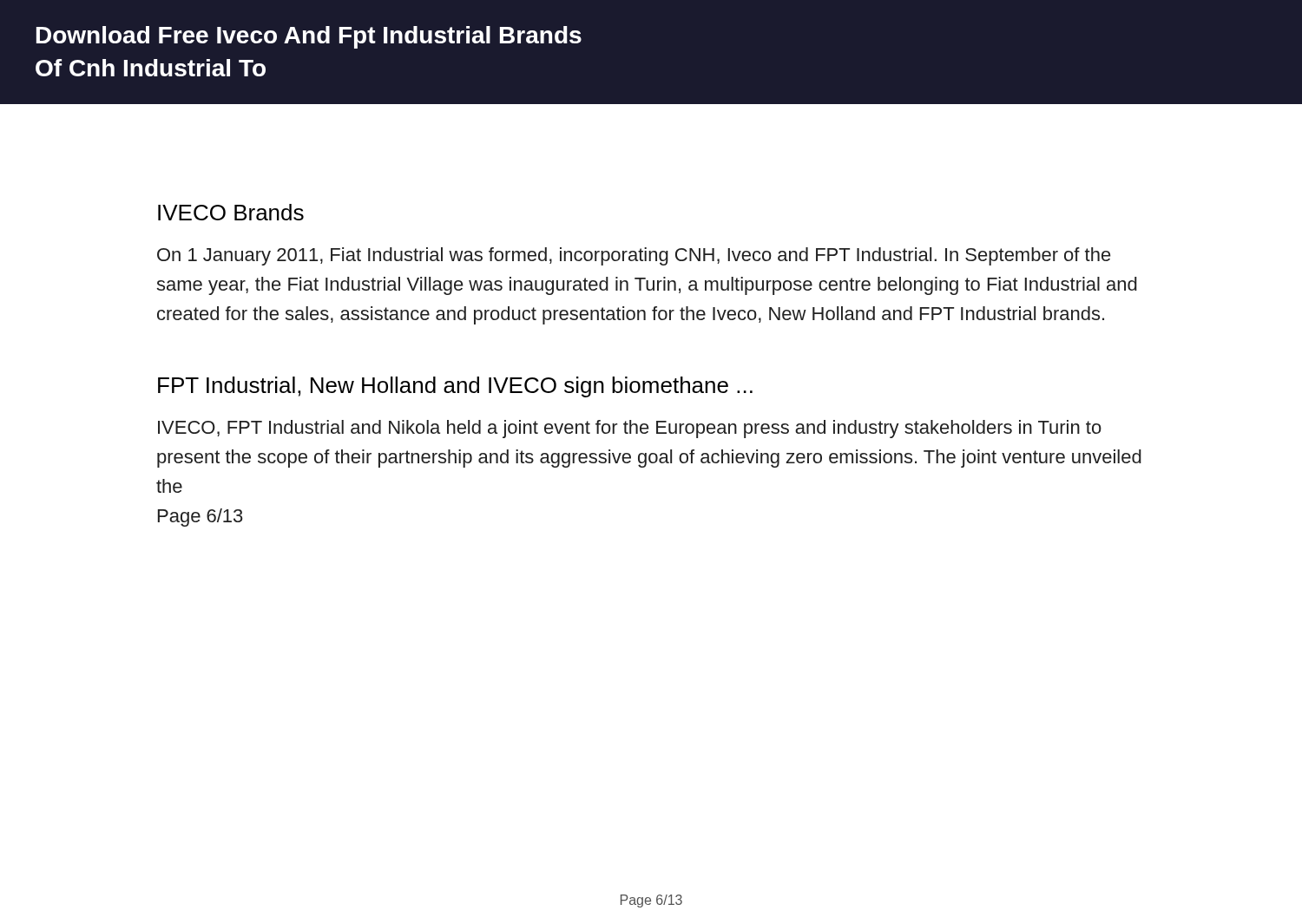This screenshot has width=1302, height=924.
Task: Point to the section header beginning "FPT Industrial, New Holland and"
Action: pyautogui.click(x=455, y=385)
